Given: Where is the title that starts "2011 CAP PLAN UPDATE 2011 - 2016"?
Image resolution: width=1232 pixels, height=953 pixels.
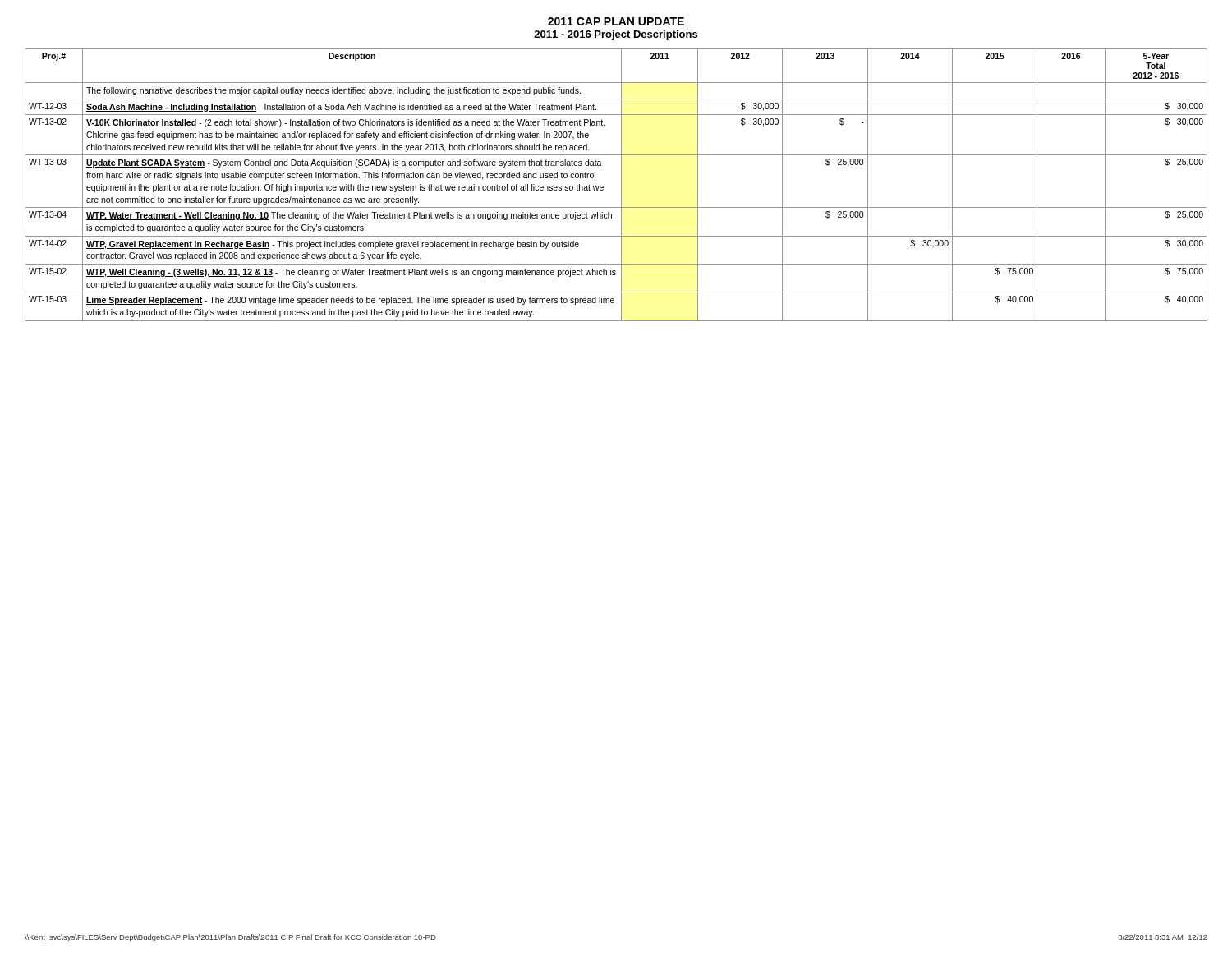Looking at the screenshot, I should [616, 27].
